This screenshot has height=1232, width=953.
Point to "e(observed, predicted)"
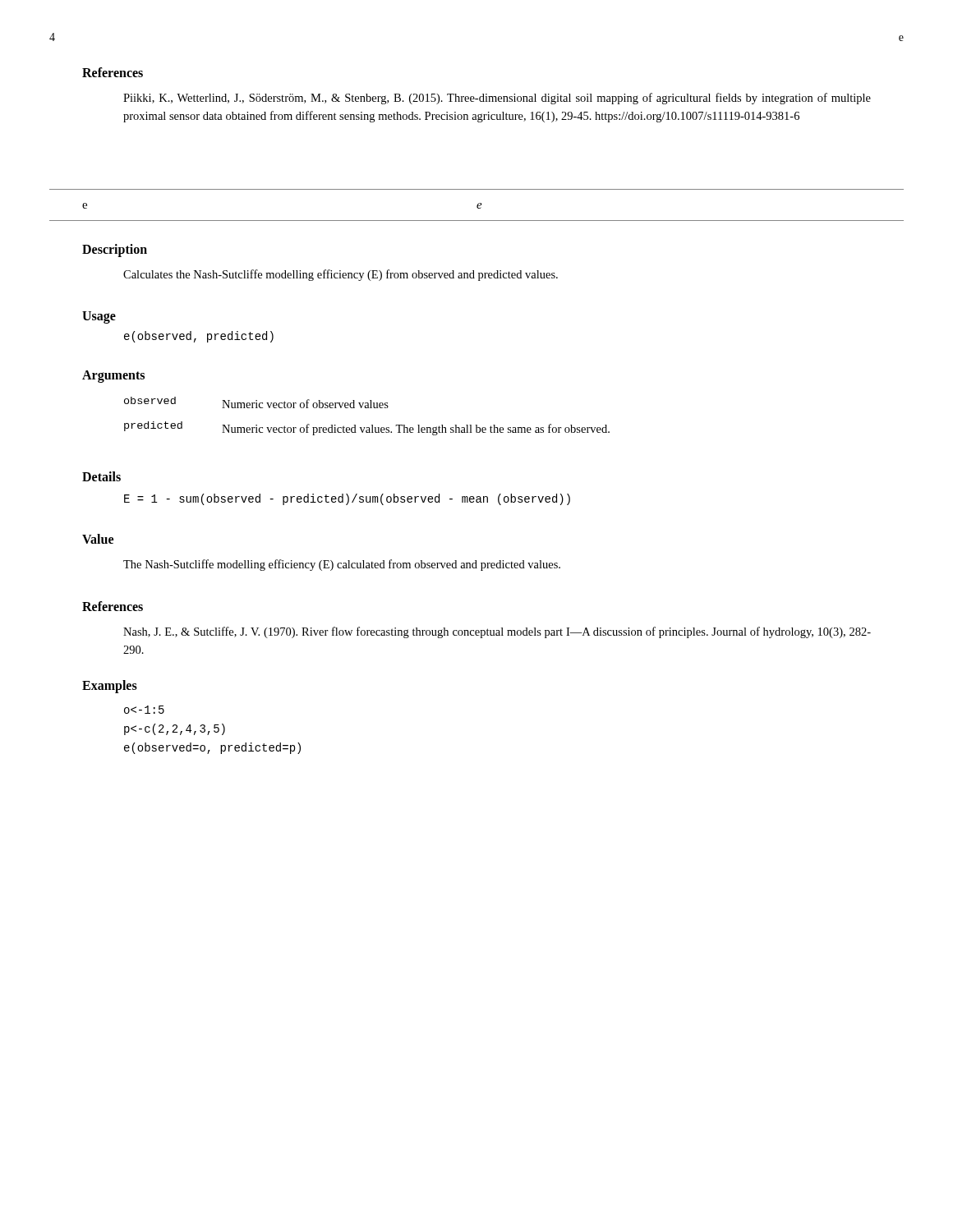click(199, 337)
